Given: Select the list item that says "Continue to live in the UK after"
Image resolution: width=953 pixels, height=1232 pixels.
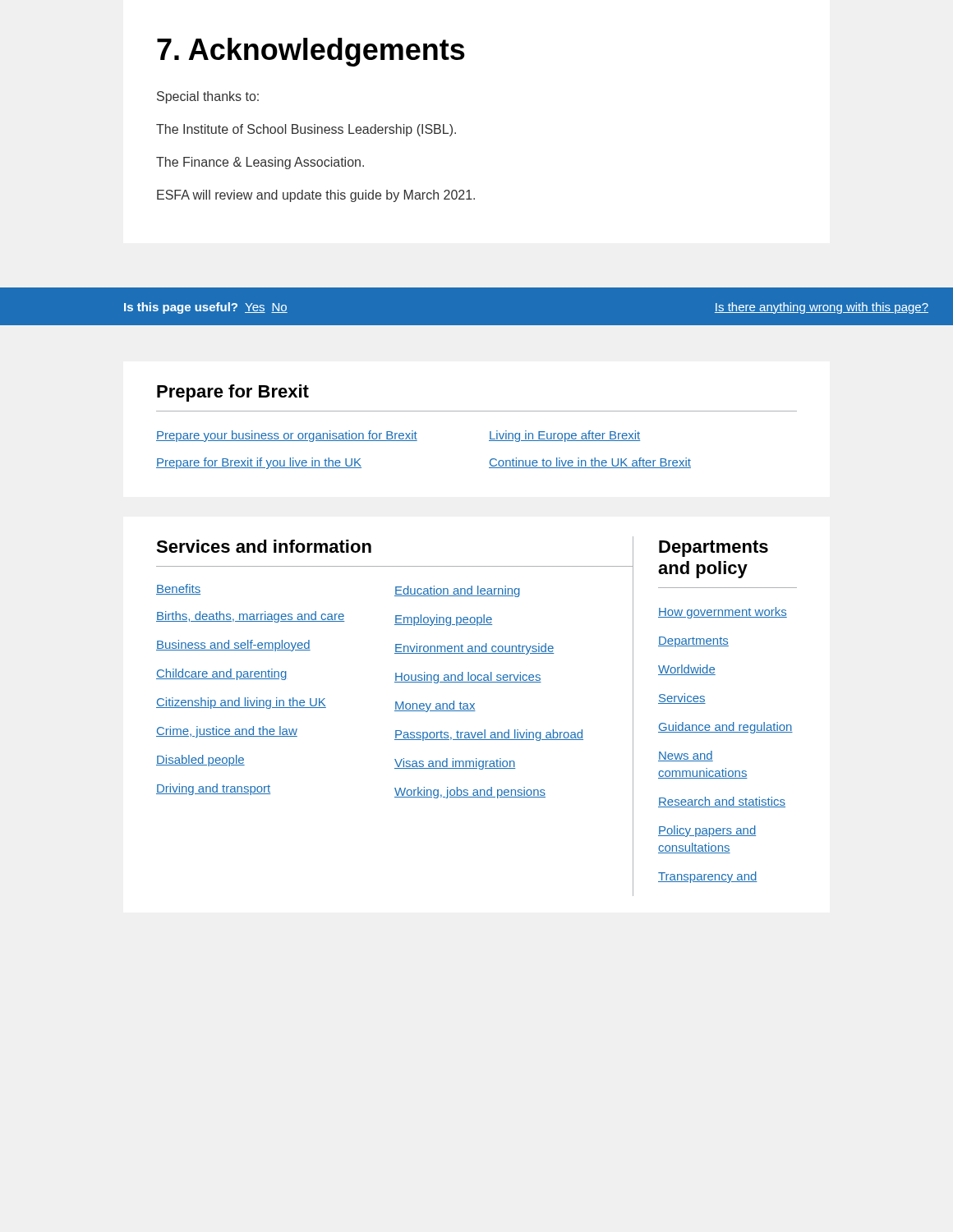Looking at the screenshot, I should [643, 462].
